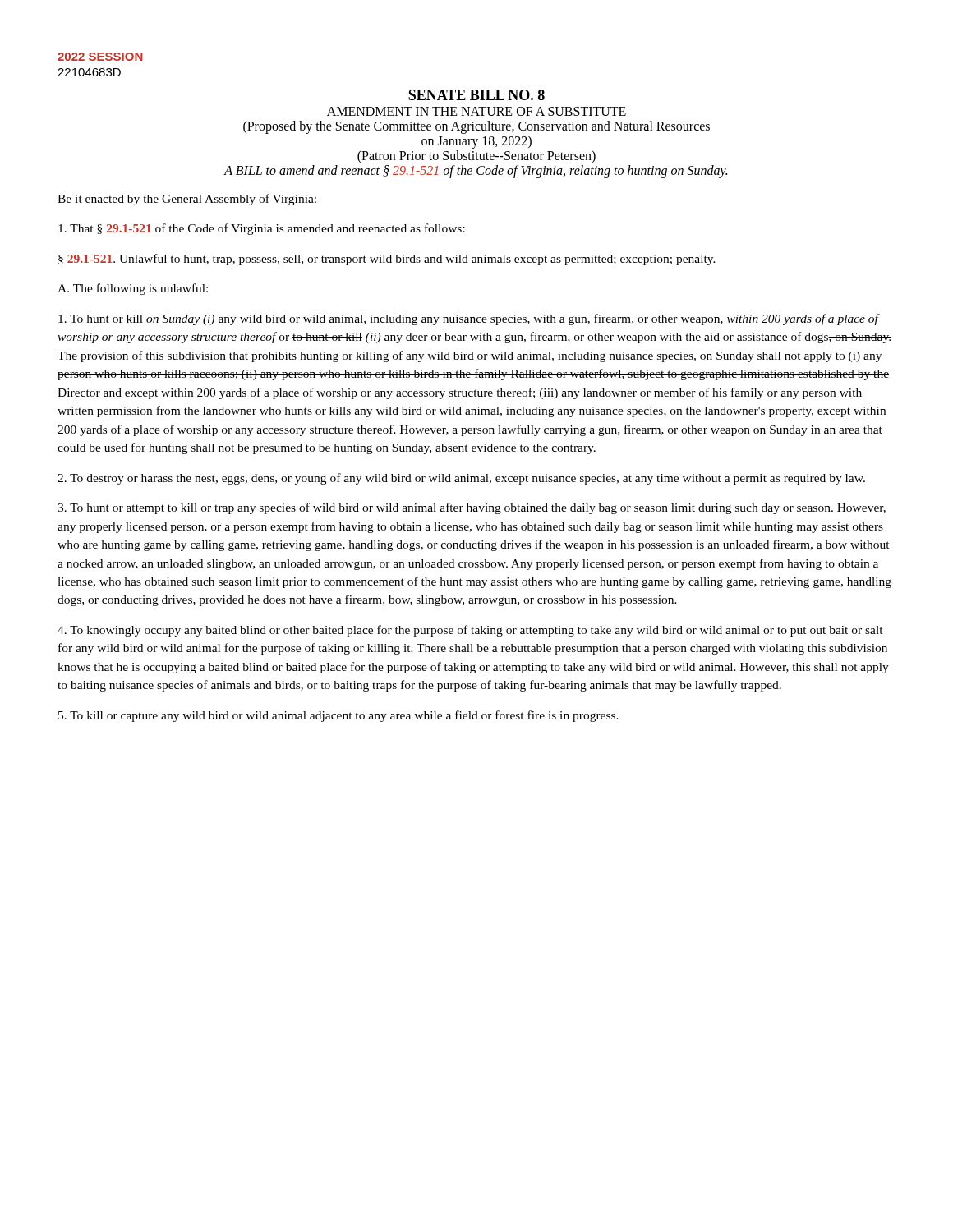Viewport: 953px width, 1232px height.
Task: Find the region starting "SENATE BILL NO. 8 AMENDMENT IN"
Action: coord(476,133)
